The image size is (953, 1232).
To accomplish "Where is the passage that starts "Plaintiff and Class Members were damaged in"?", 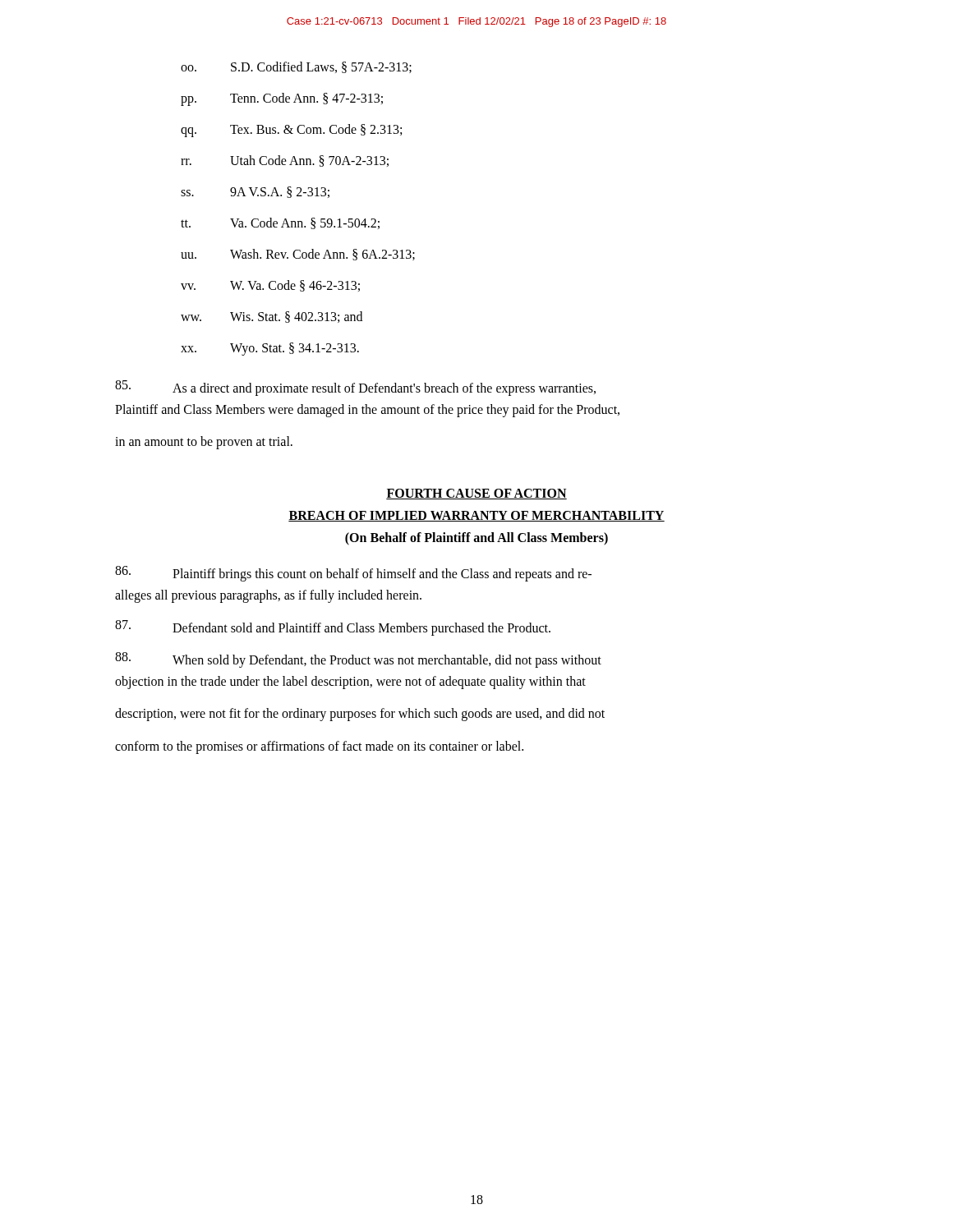I will click(x=368, y=409).
